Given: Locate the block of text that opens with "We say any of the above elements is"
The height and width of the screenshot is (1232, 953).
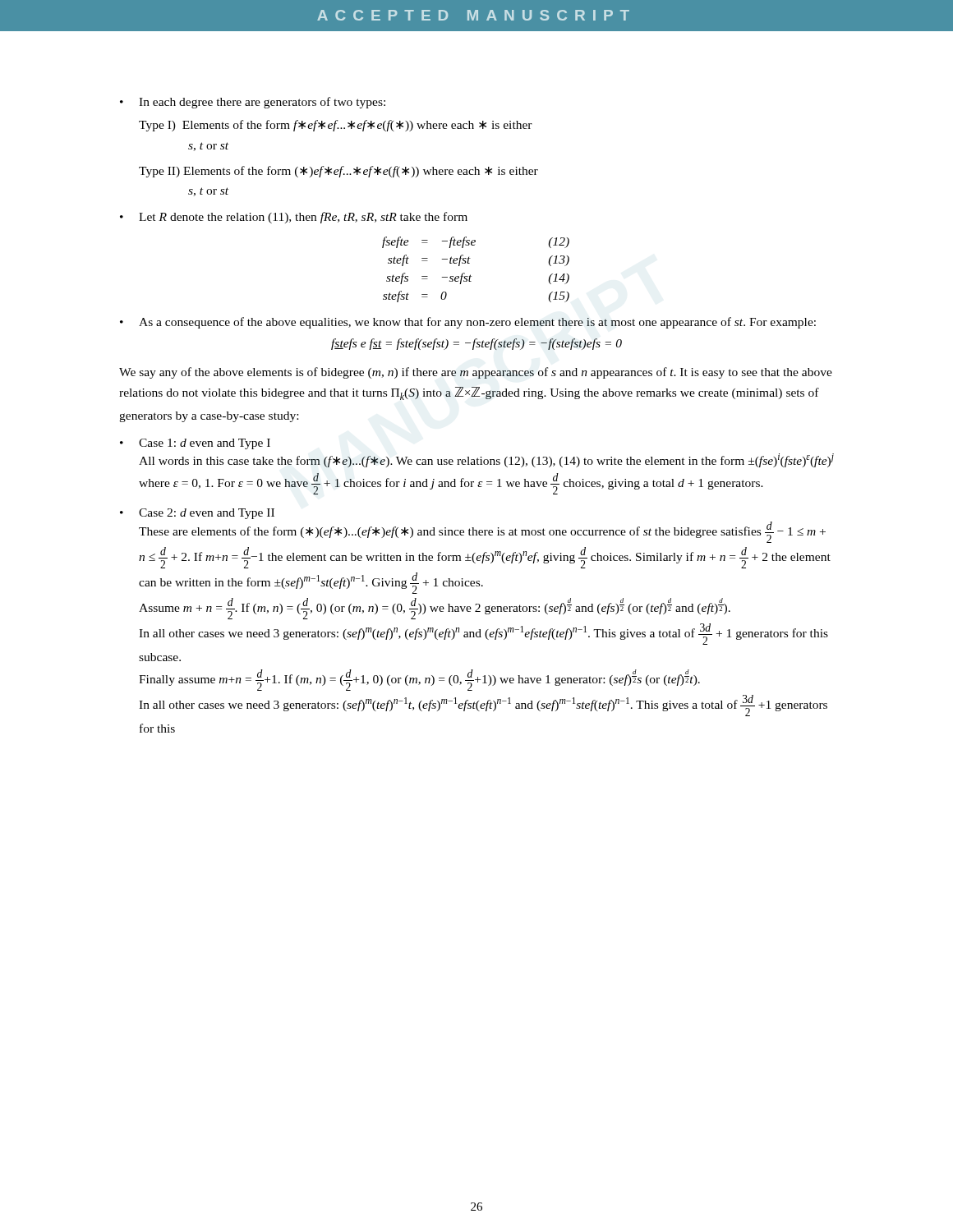Looking at the screenshot, I should click(x=476, y=393).
